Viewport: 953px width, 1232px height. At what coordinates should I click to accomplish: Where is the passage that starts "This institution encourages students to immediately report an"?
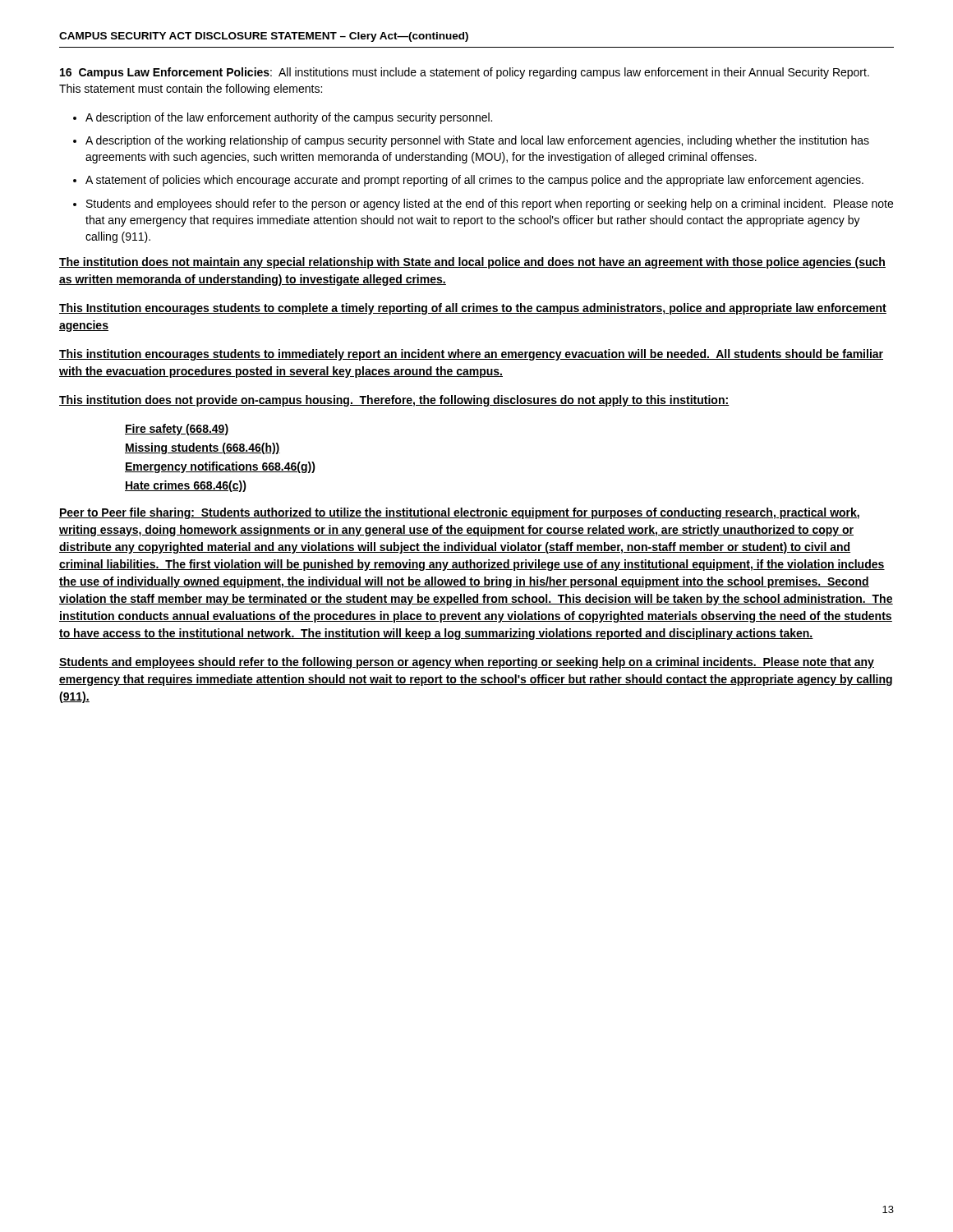point(471,362)
